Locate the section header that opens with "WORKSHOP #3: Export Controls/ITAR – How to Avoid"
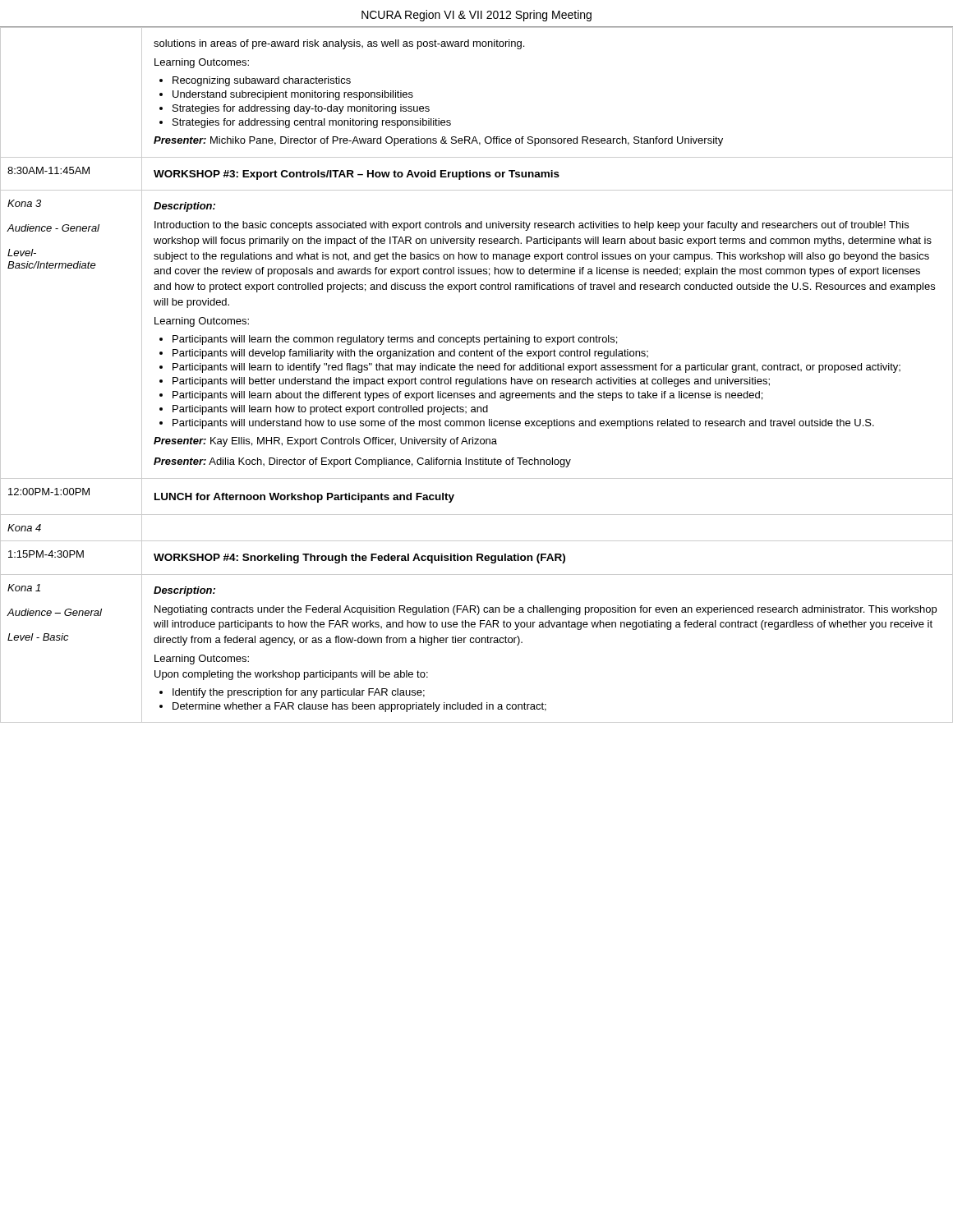The width and height of the screenshot is (953, 1232). [547, 174]
